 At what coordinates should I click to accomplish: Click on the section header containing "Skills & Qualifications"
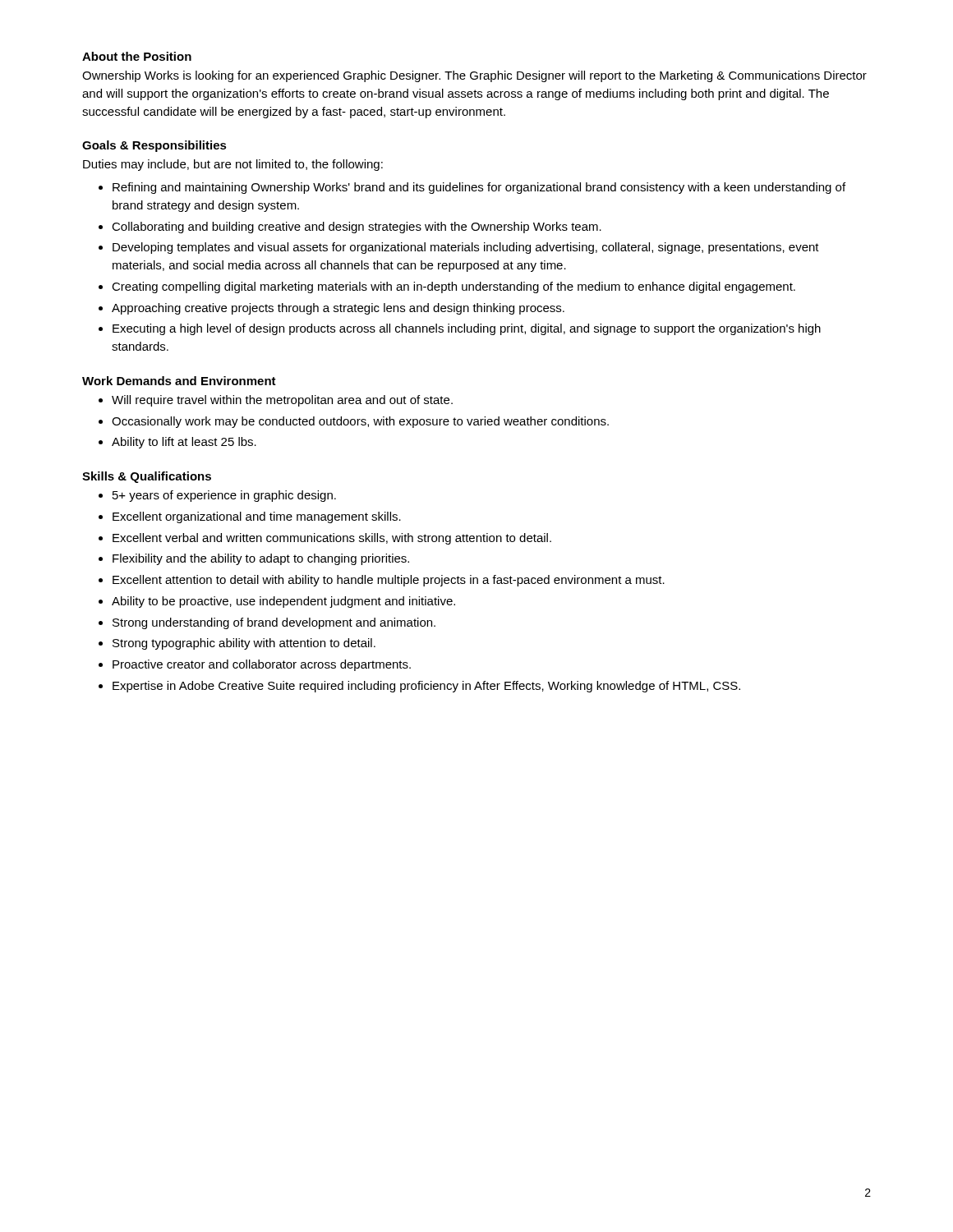147,477
